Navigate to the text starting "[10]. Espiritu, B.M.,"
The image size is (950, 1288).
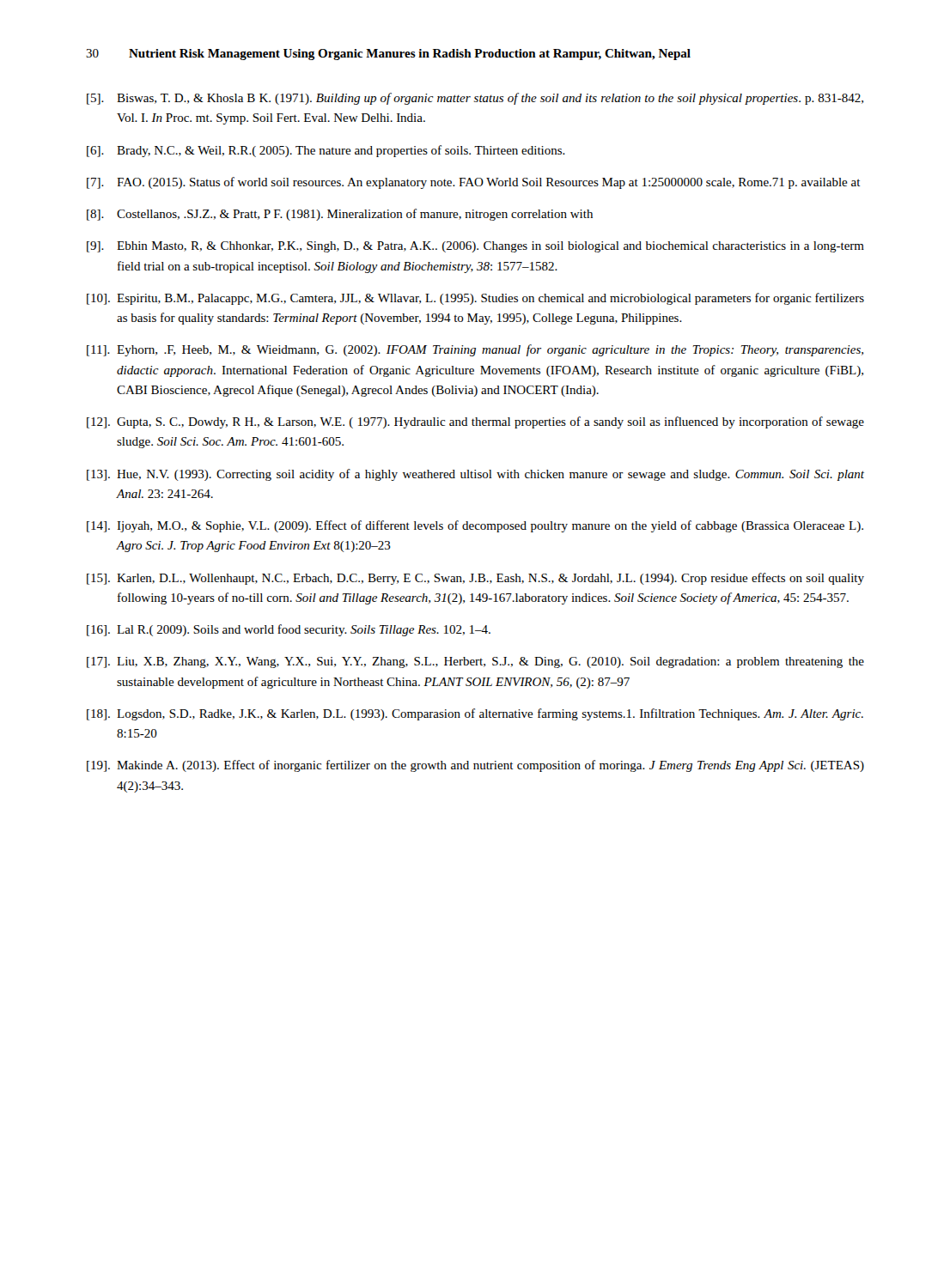point(475,308)
